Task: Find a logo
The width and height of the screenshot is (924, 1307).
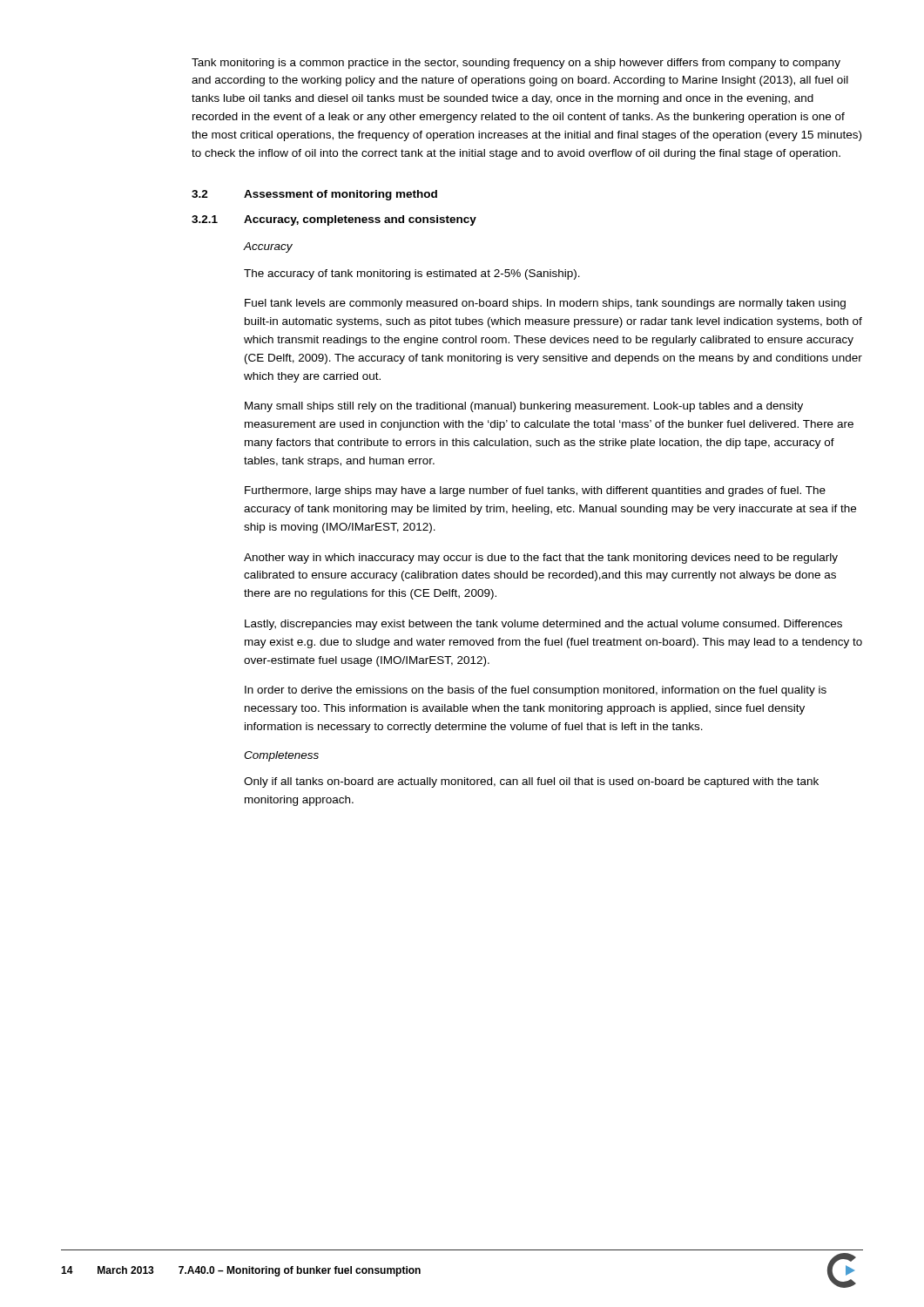Action: (843, 1270)
